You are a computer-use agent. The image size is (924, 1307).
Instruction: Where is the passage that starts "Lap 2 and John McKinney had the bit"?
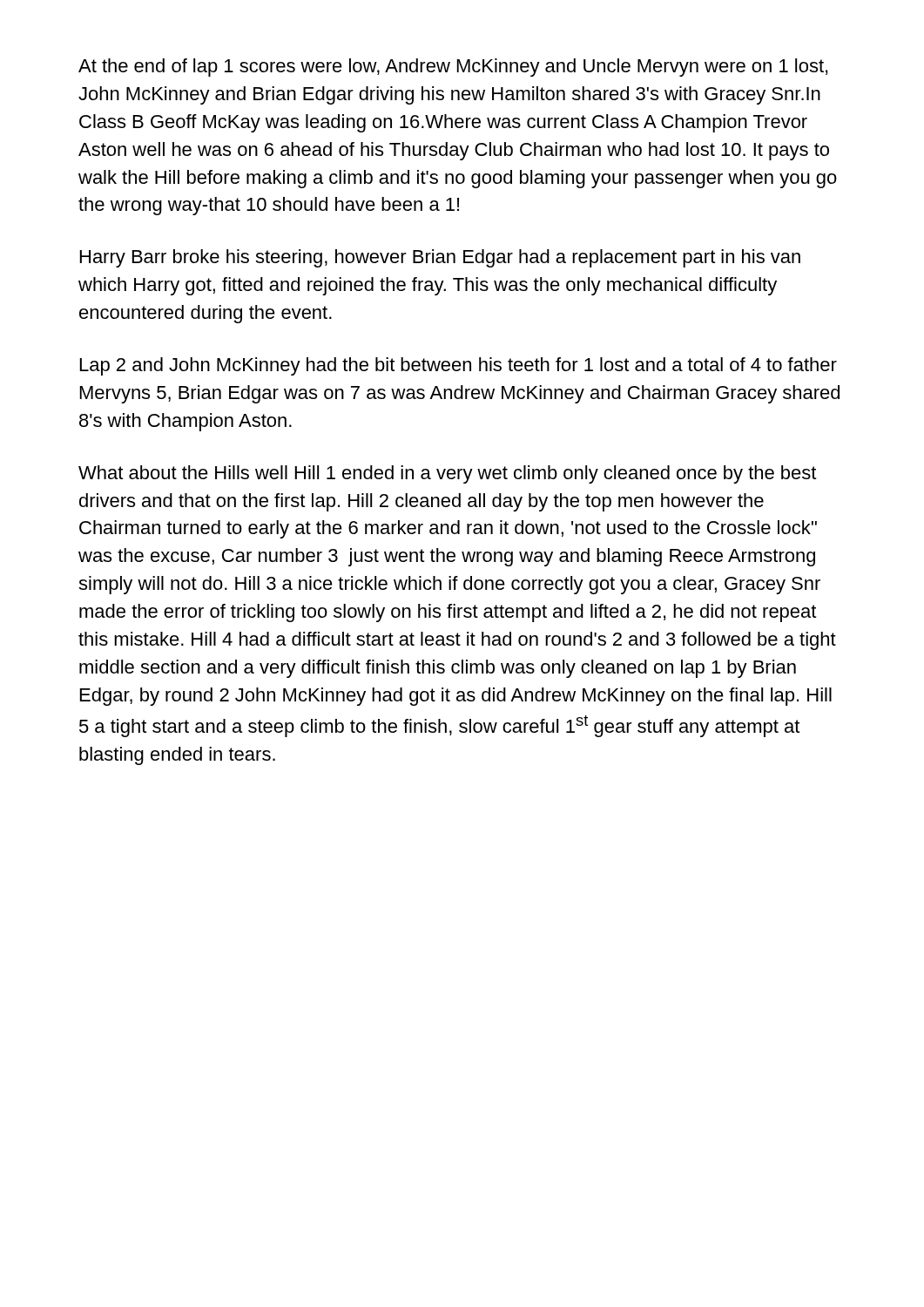pos(460,392)
